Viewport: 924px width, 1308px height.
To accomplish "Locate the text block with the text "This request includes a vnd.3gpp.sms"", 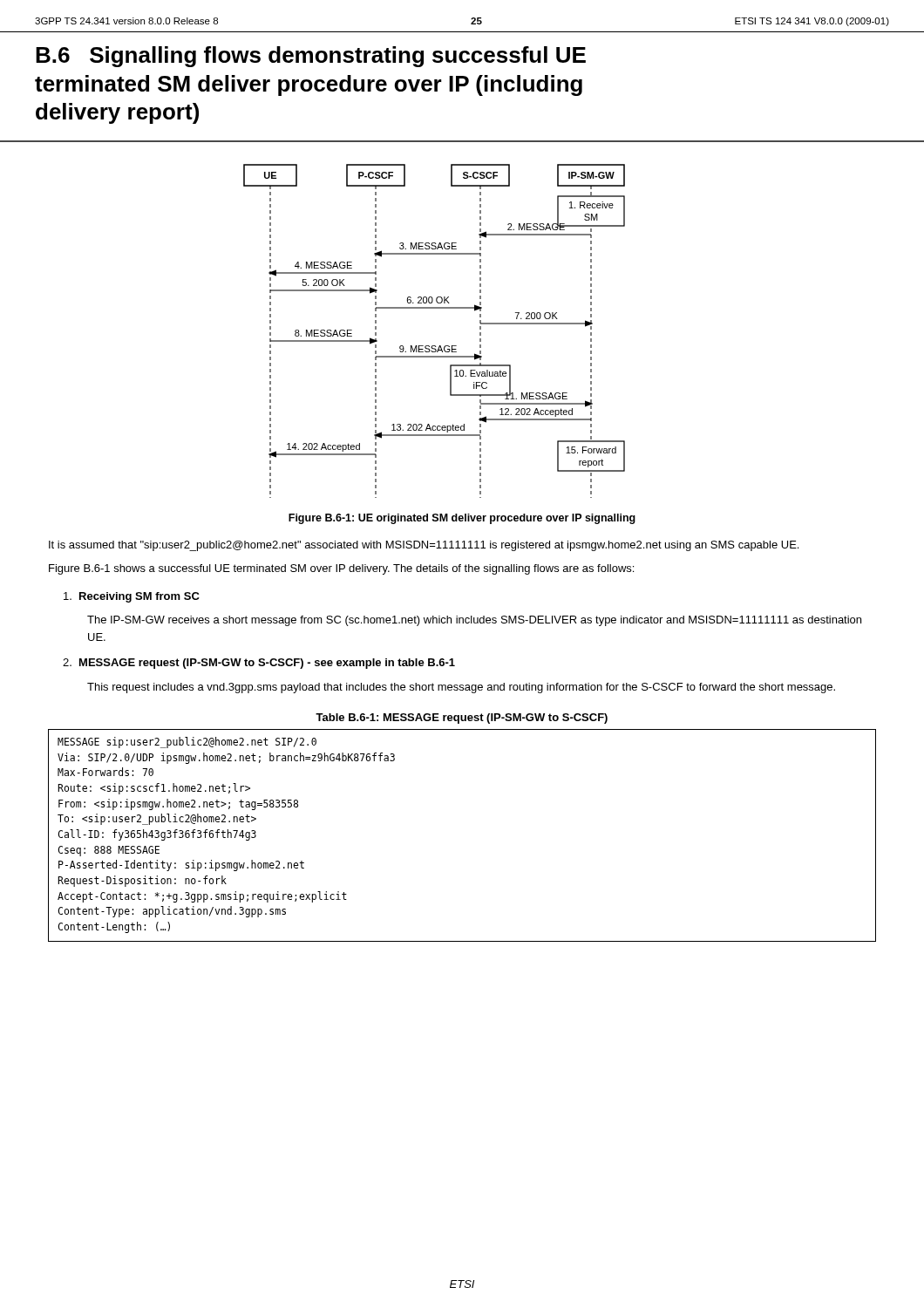I will (x=462, y=686).
